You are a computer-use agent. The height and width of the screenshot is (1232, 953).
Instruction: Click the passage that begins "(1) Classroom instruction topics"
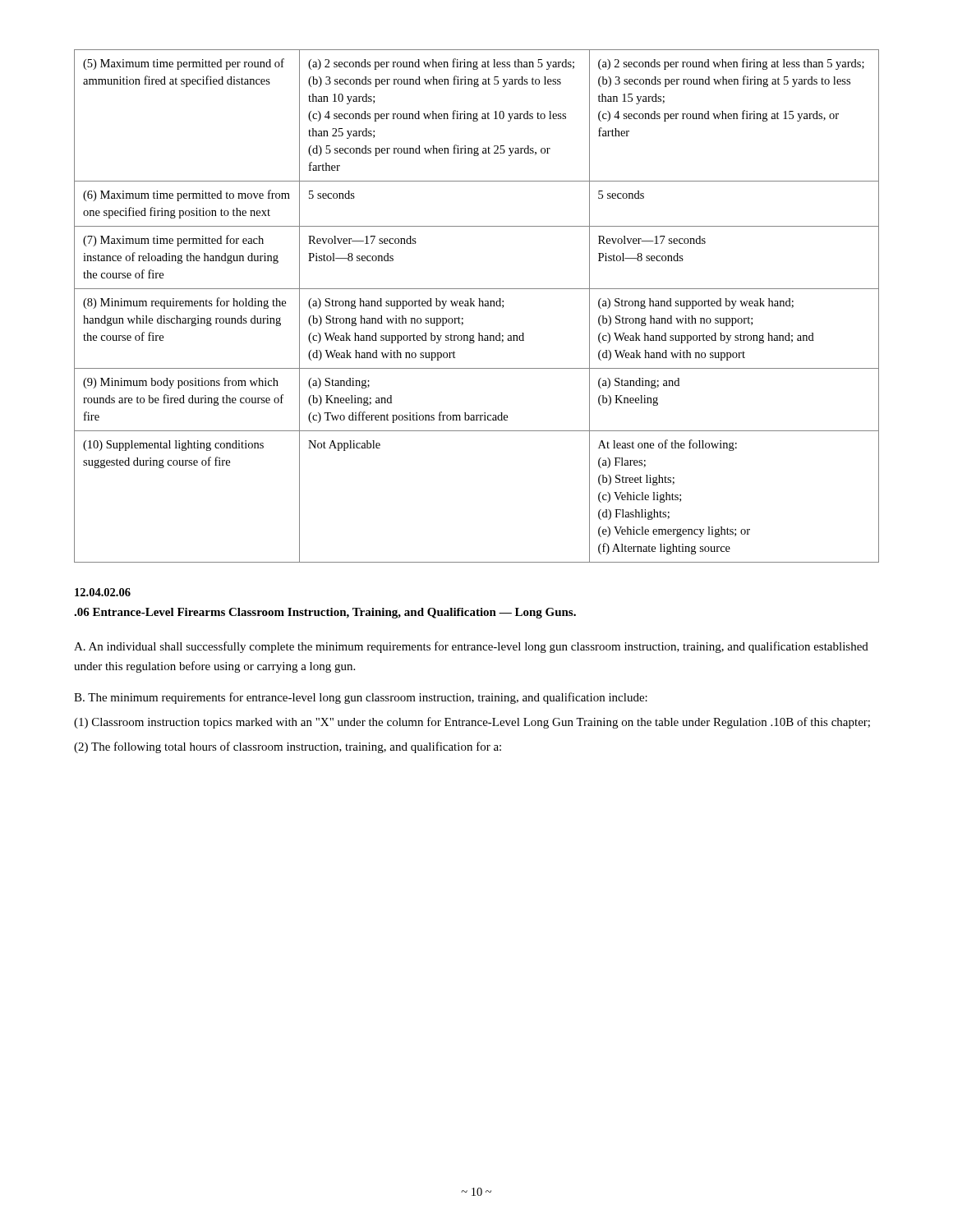tap(472, 722)
